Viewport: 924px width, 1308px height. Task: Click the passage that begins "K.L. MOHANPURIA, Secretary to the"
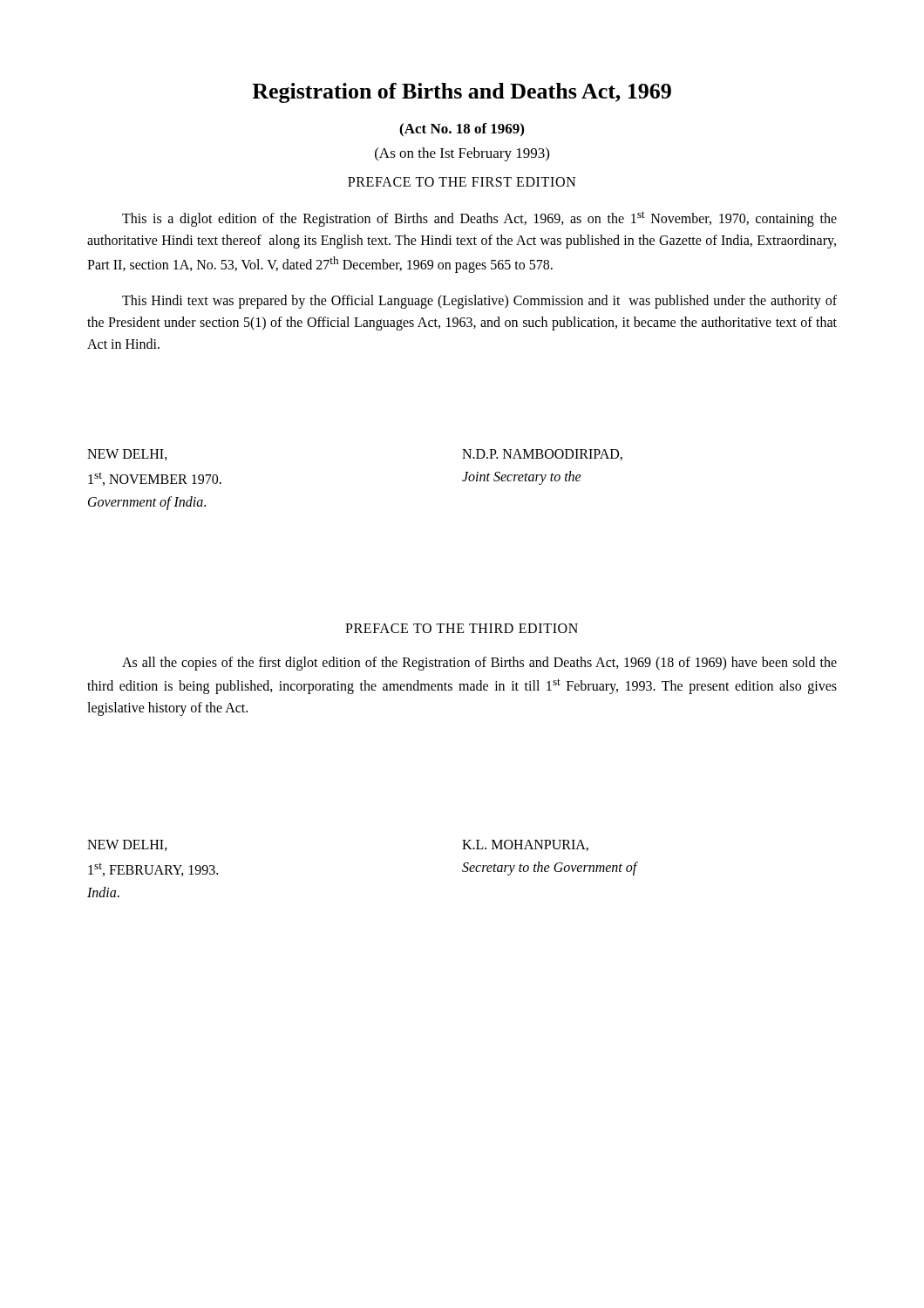pos(549,856)
